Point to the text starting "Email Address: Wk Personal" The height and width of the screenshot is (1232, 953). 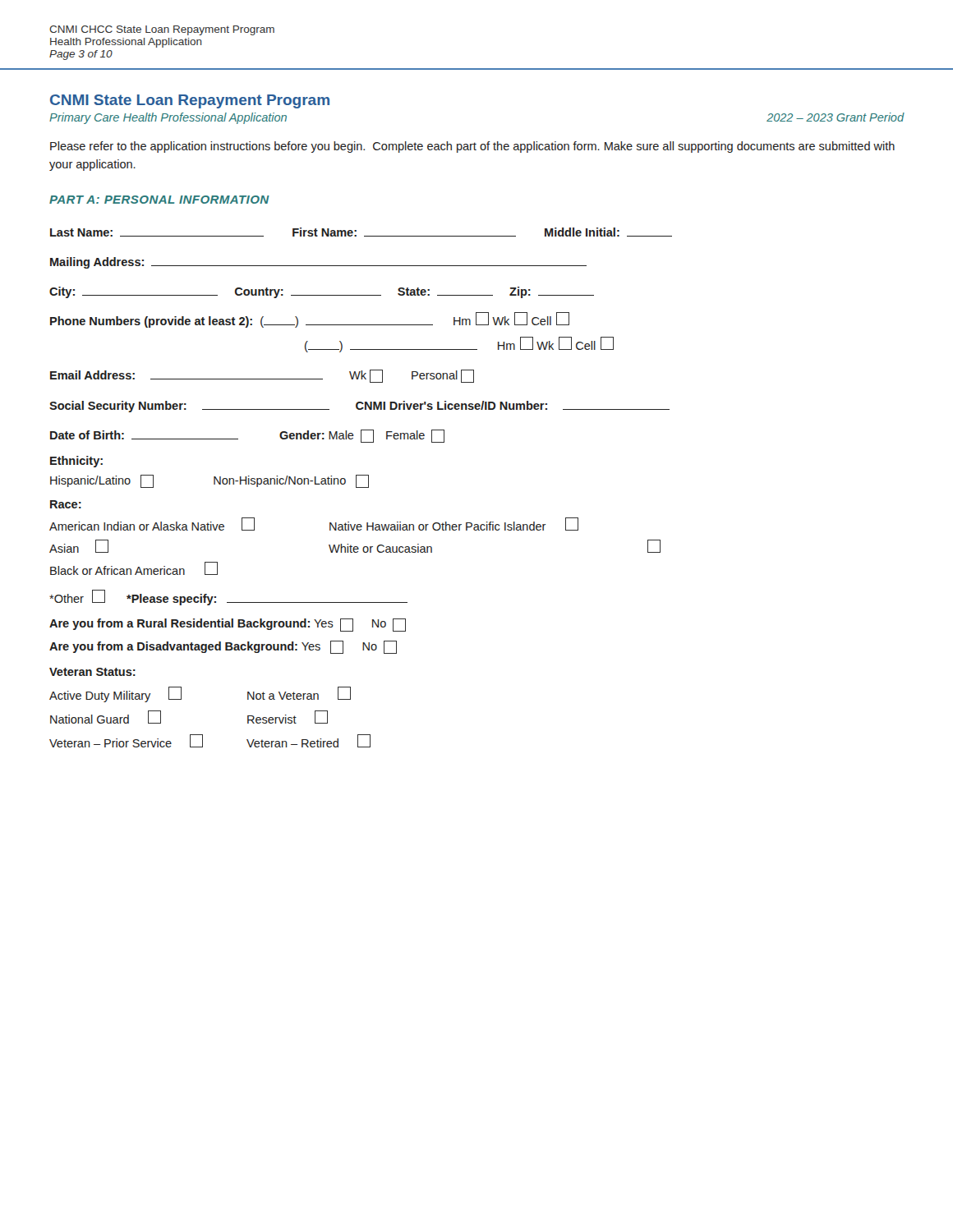[263, 373]
